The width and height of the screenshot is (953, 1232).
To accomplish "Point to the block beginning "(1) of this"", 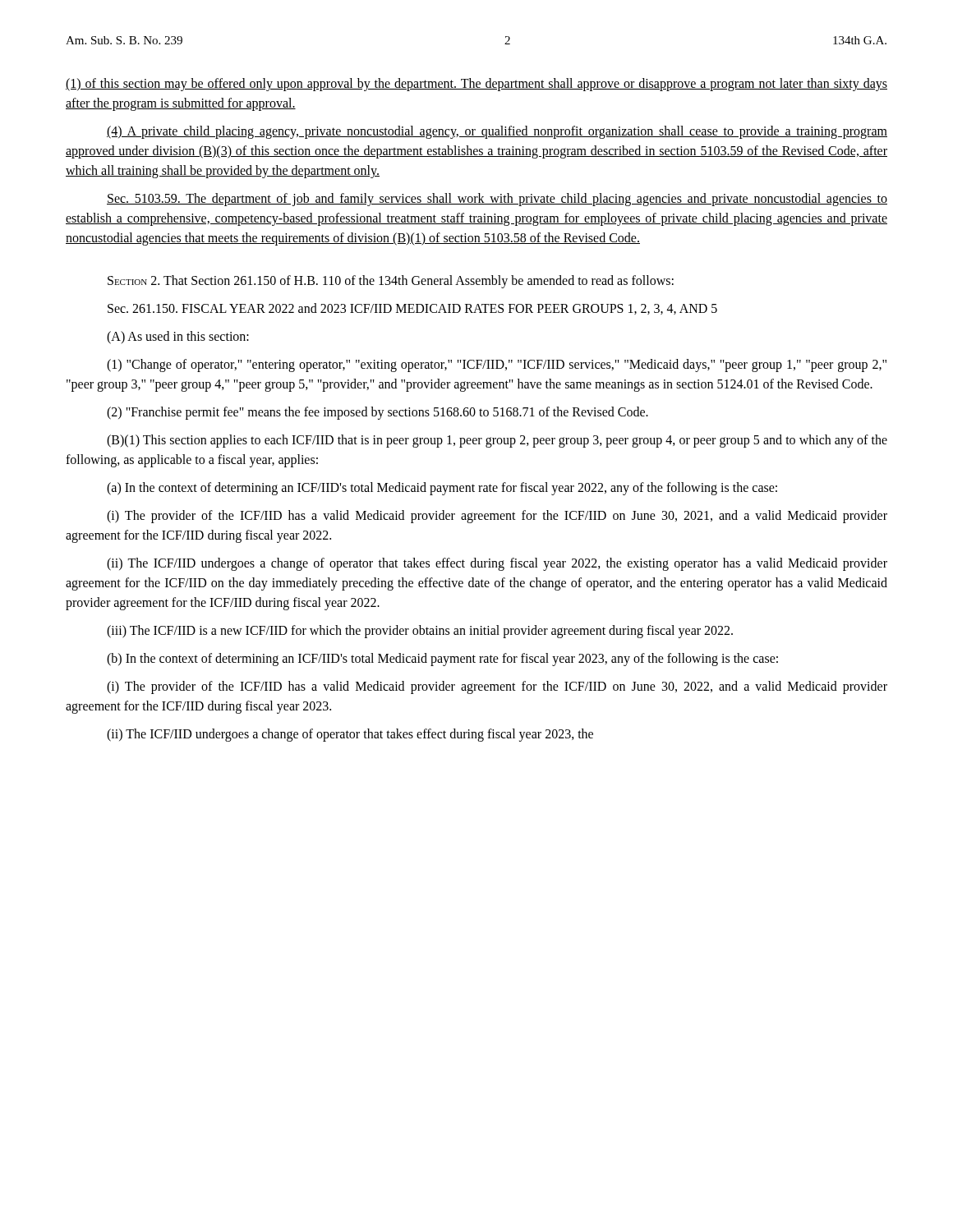I will 476,94.
